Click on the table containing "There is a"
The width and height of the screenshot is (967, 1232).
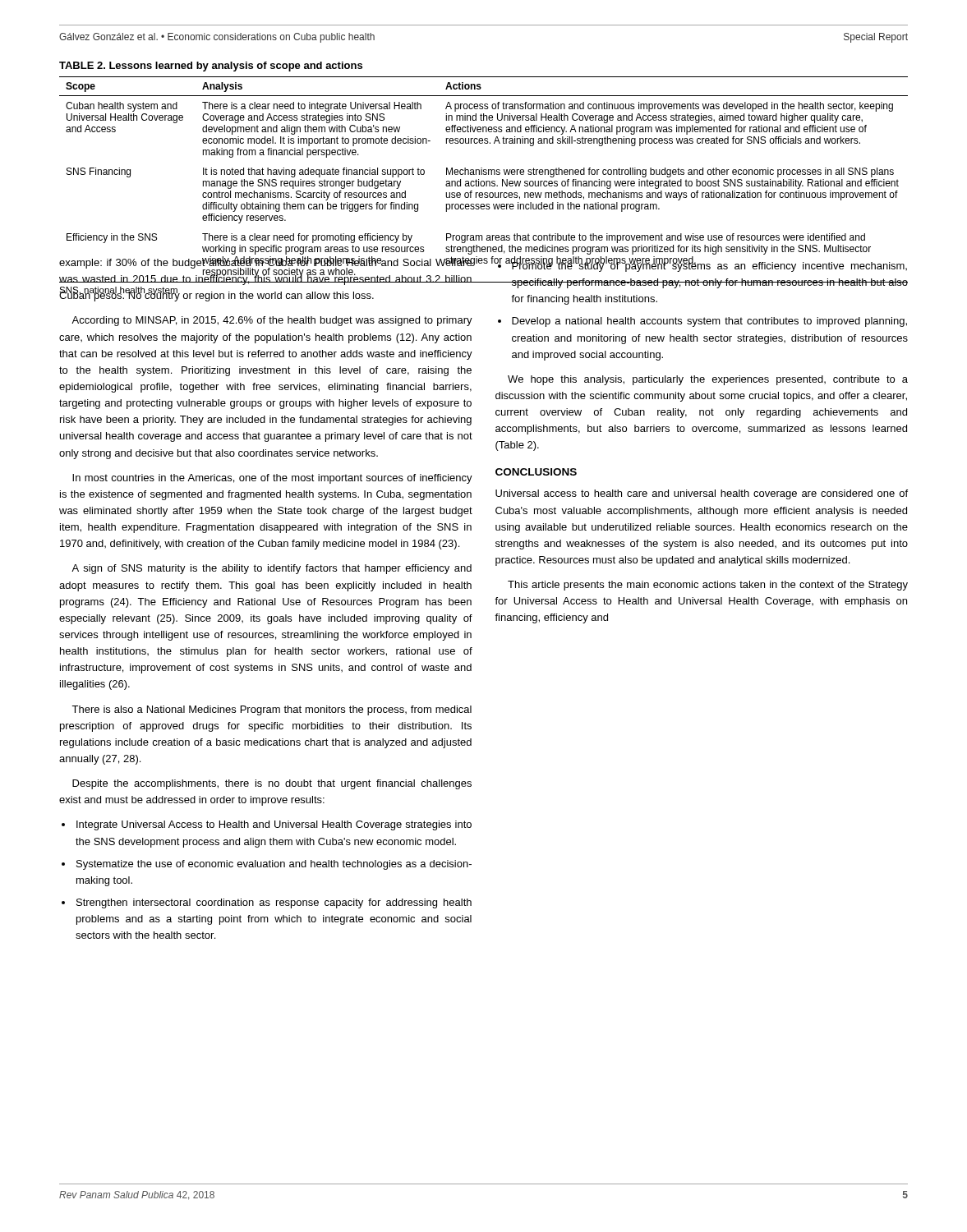(484, 186)
